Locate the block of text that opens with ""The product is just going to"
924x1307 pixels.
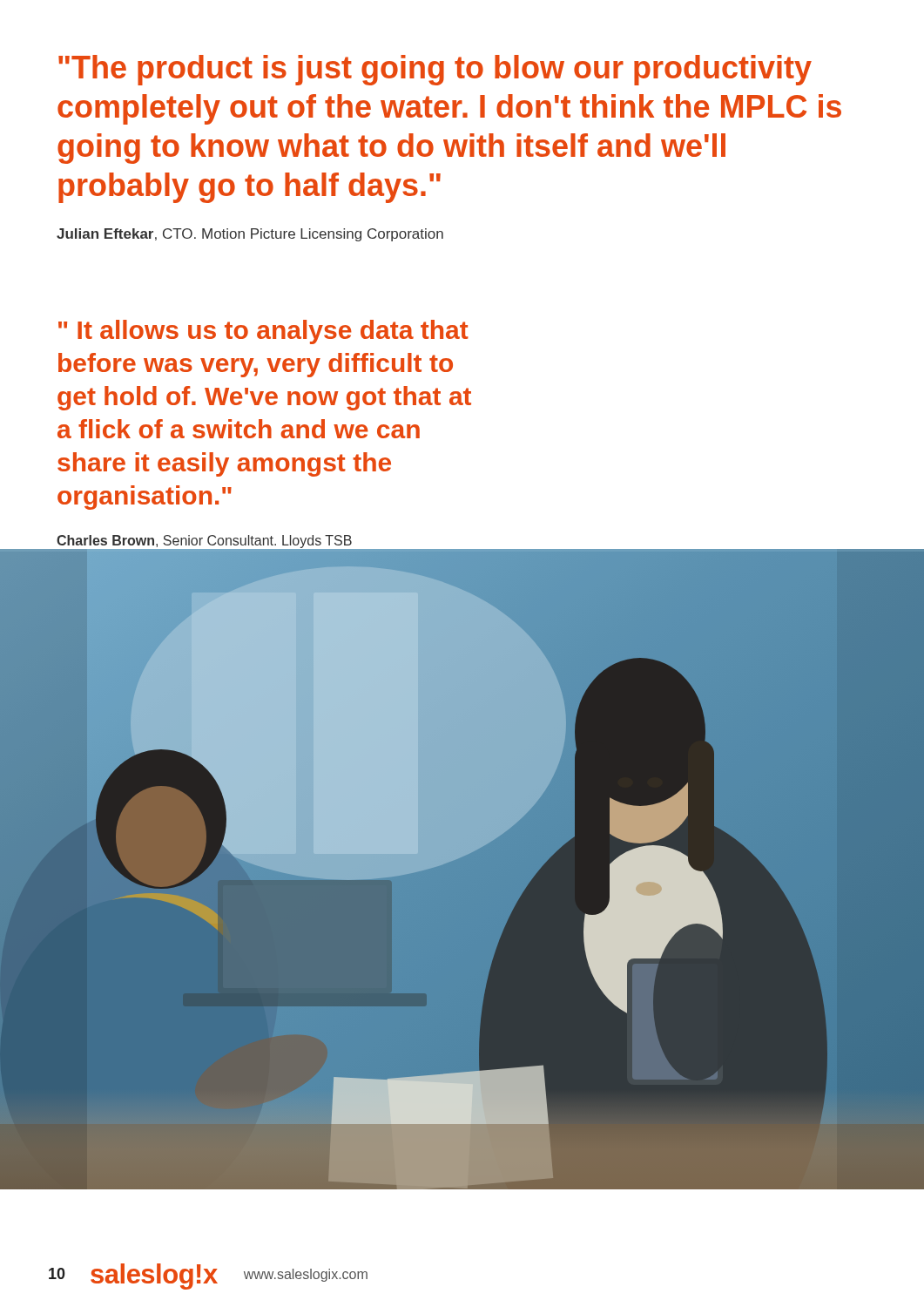(x=462, y=146)
